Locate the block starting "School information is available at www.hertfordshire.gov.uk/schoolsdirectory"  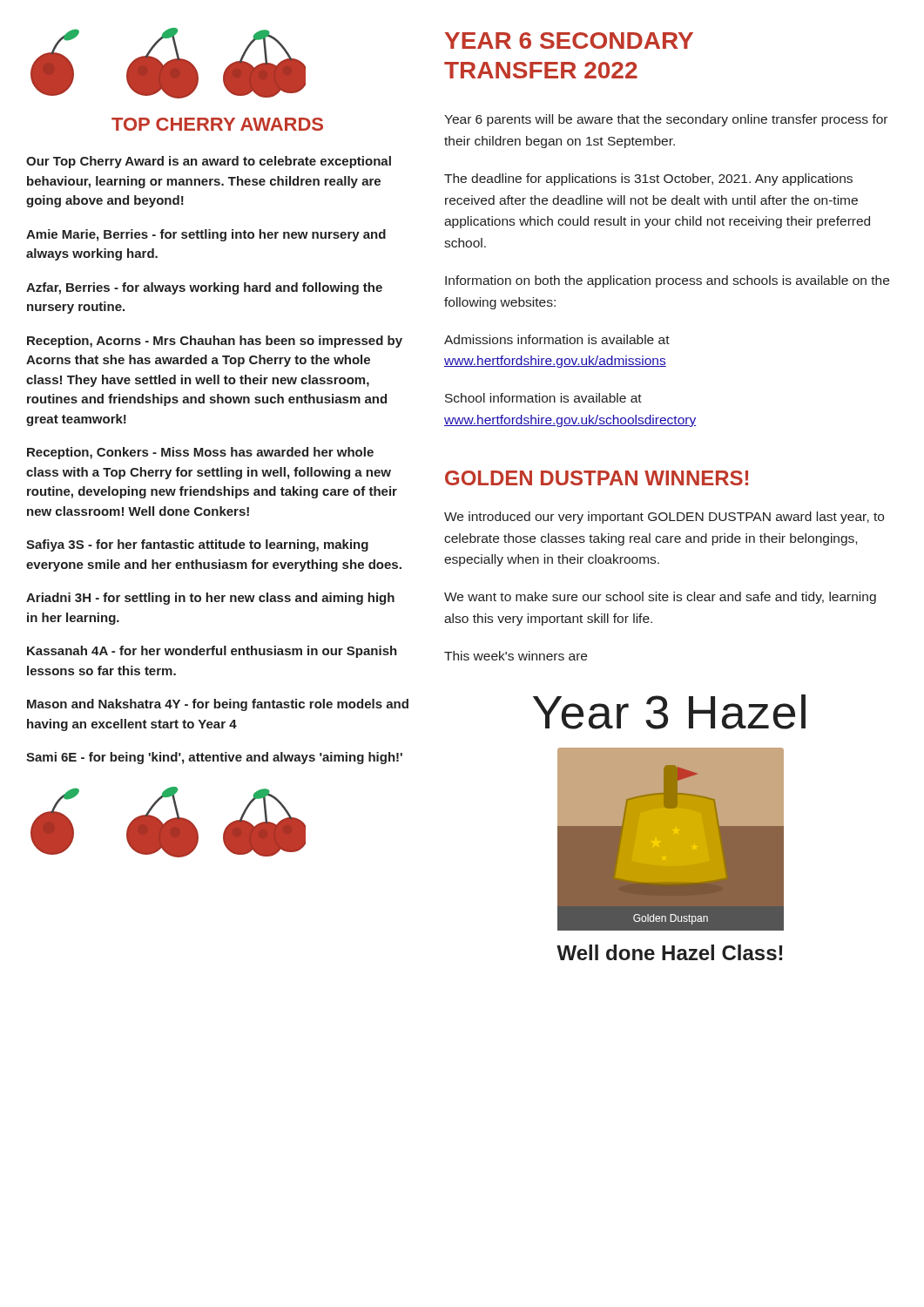tap(570, 409)
